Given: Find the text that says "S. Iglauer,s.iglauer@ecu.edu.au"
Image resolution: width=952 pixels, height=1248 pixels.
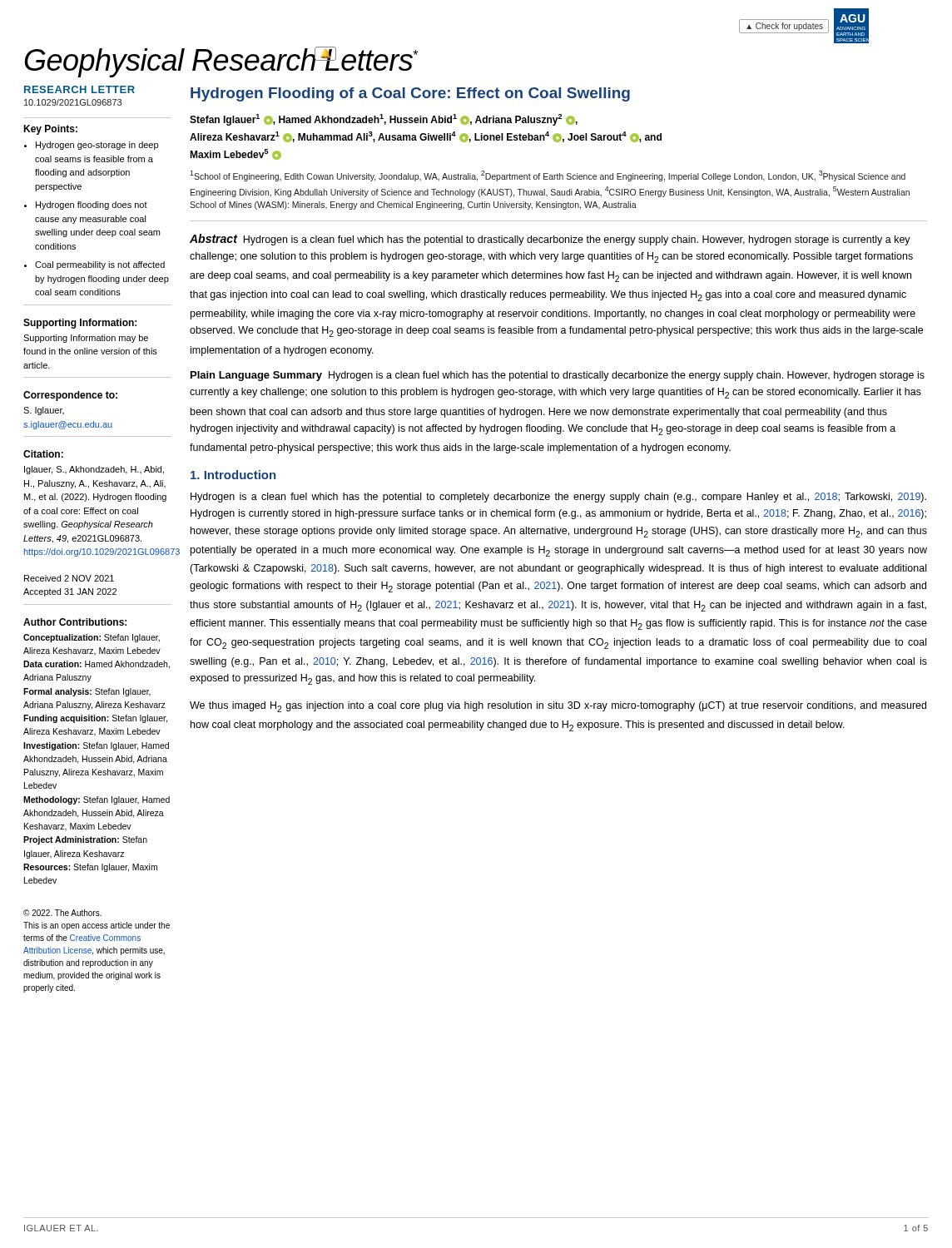Looking at the screenshot, I should pyautogui.click(x=68, y=417).
